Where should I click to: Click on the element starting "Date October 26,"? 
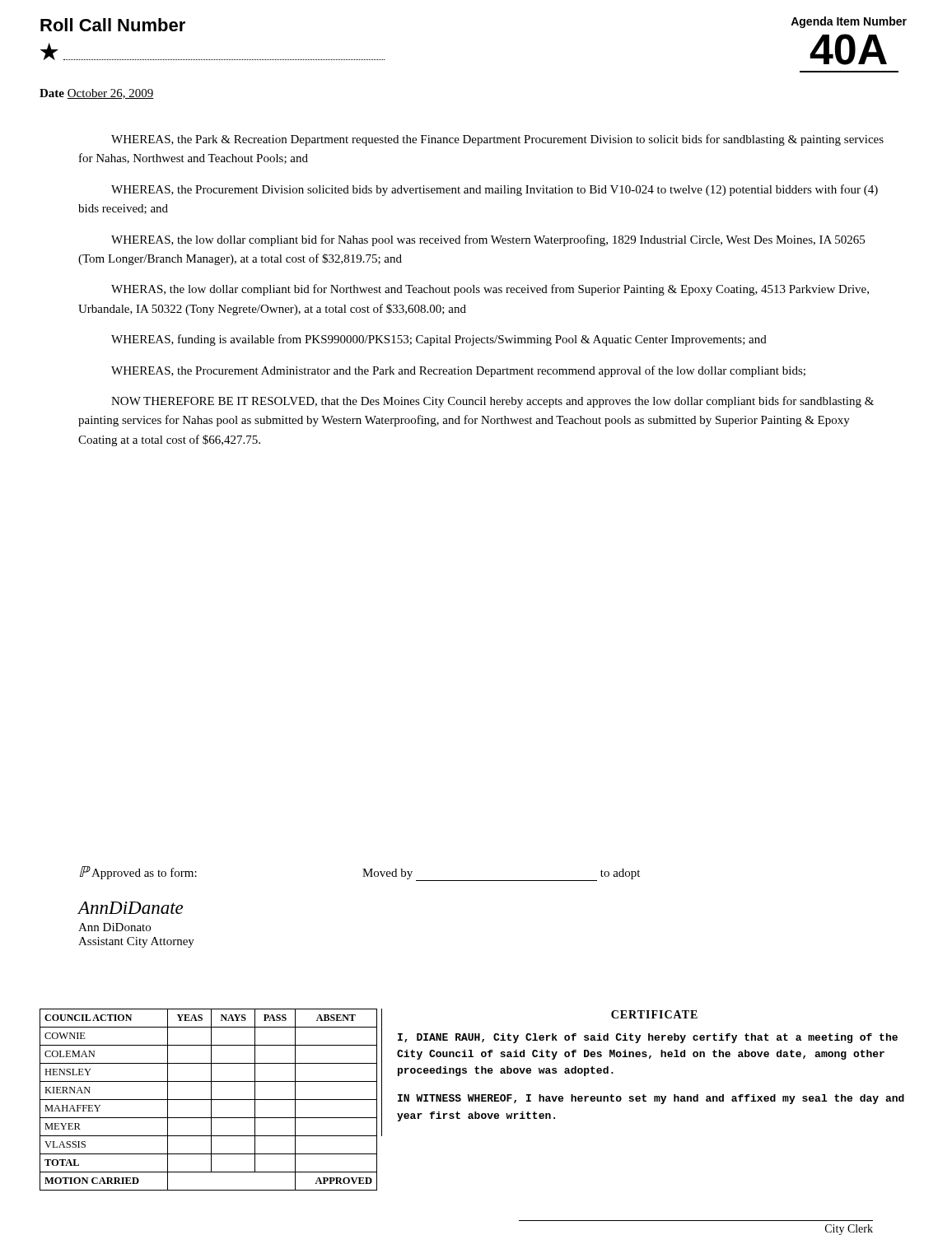(x=96, y=93)
